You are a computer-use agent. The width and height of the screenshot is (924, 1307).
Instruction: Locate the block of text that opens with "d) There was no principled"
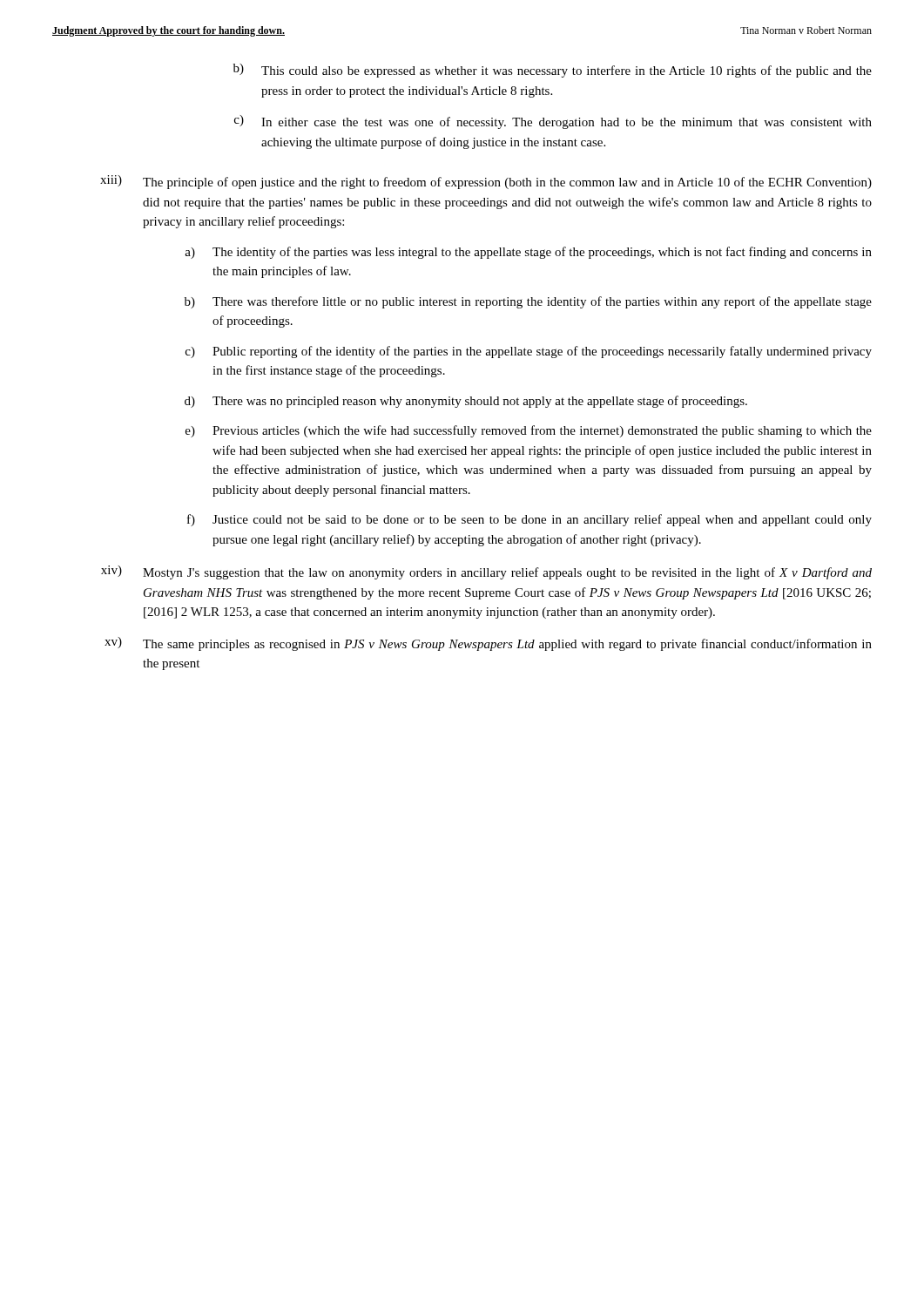[x=507, y=401]
